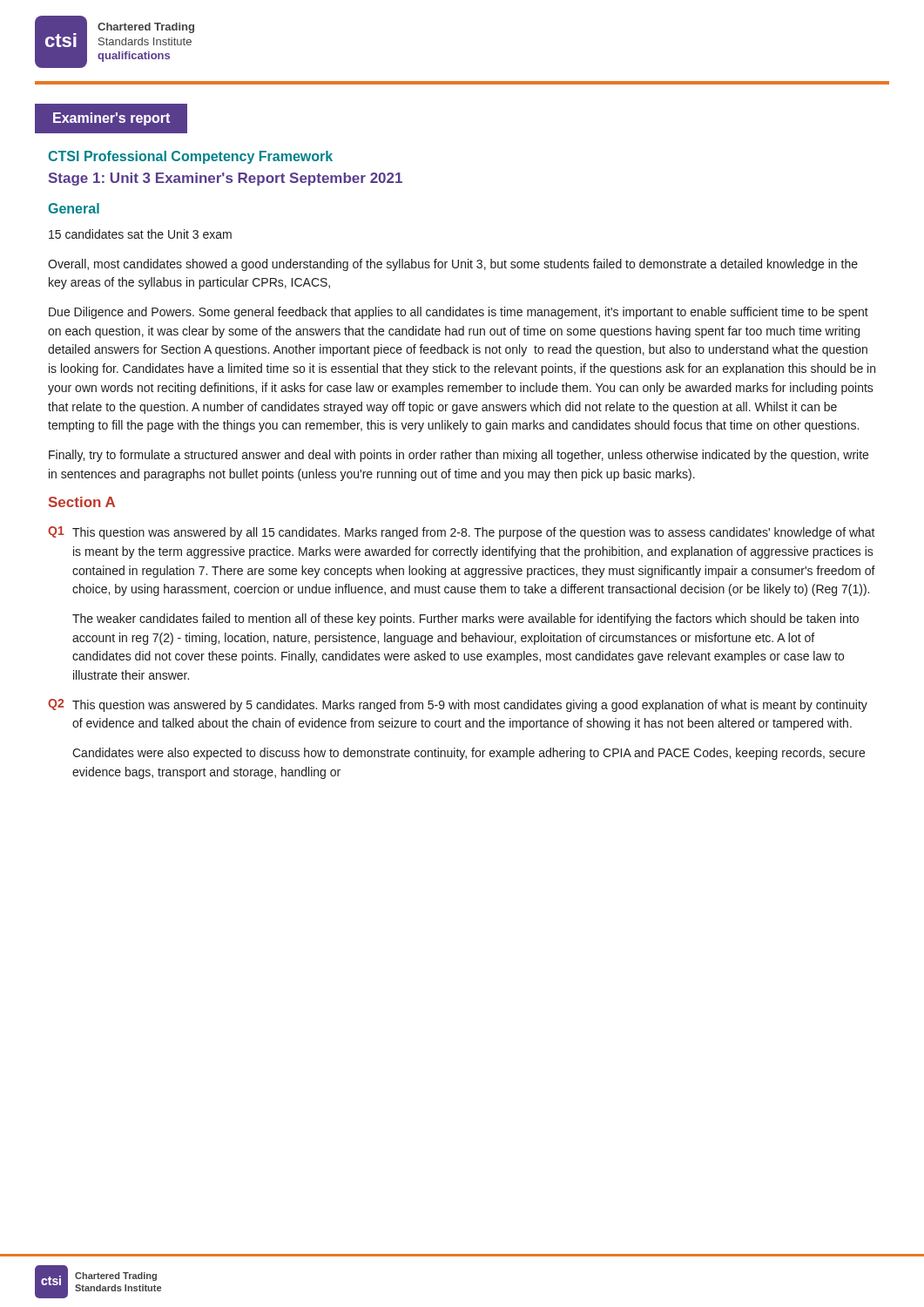The image size is (924, 1307).
Task: Click on the block starting "Examiner's report"
Action: point(111,118)
